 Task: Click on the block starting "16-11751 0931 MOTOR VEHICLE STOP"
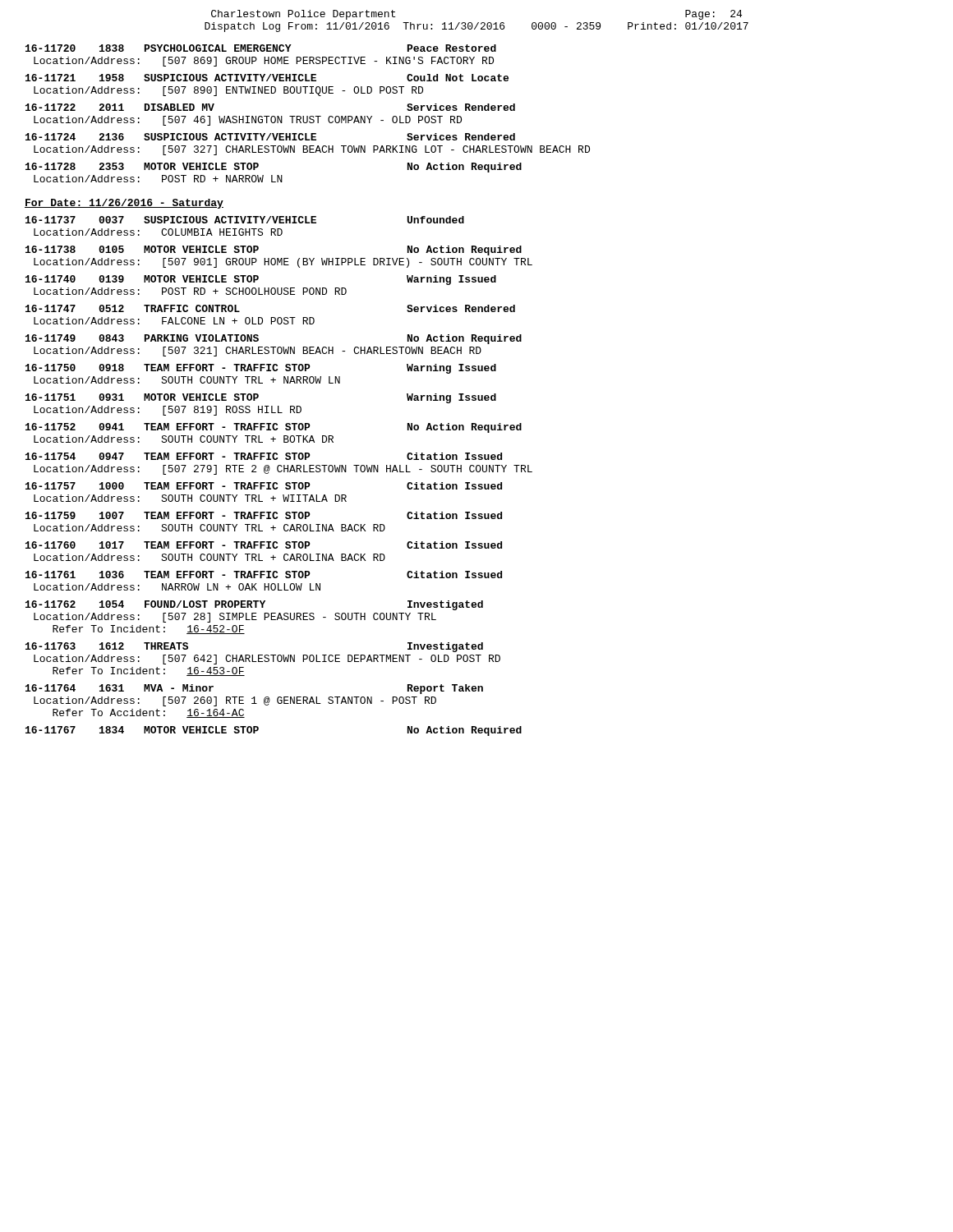(x=476, y=404)
